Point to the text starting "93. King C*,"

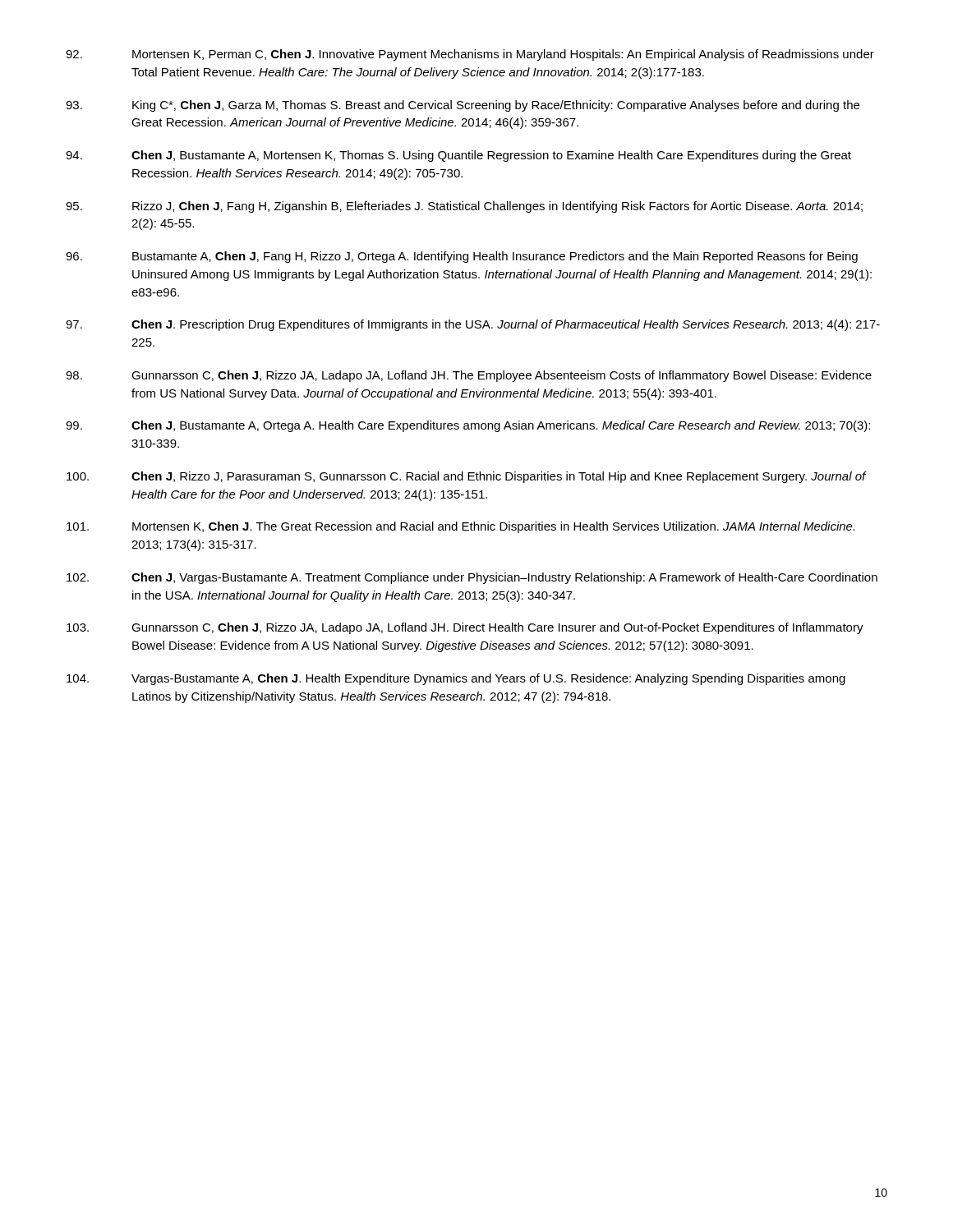(476, 114)
